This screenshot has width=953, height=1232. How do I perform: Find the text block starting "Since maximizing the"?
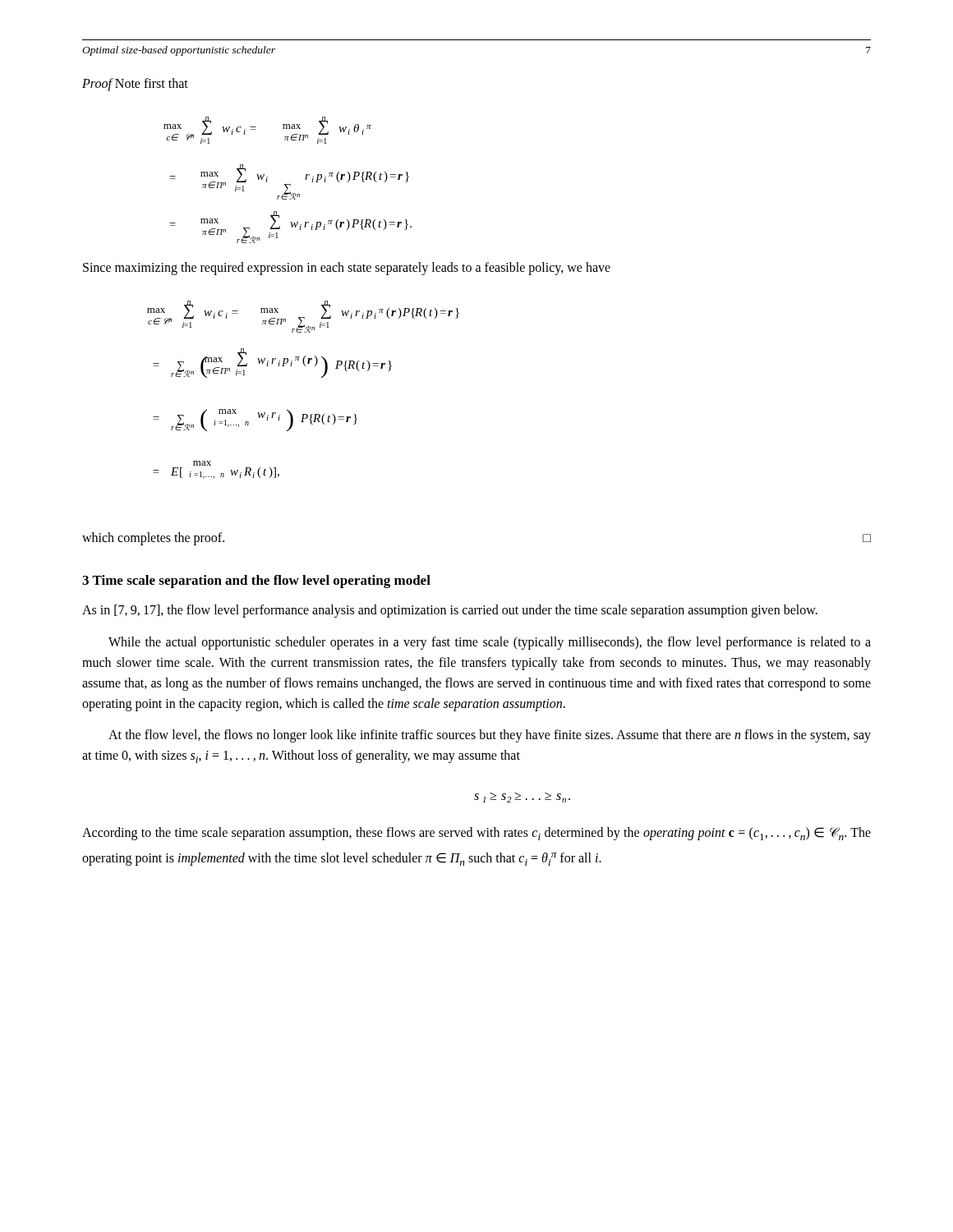tap(346, 267)
